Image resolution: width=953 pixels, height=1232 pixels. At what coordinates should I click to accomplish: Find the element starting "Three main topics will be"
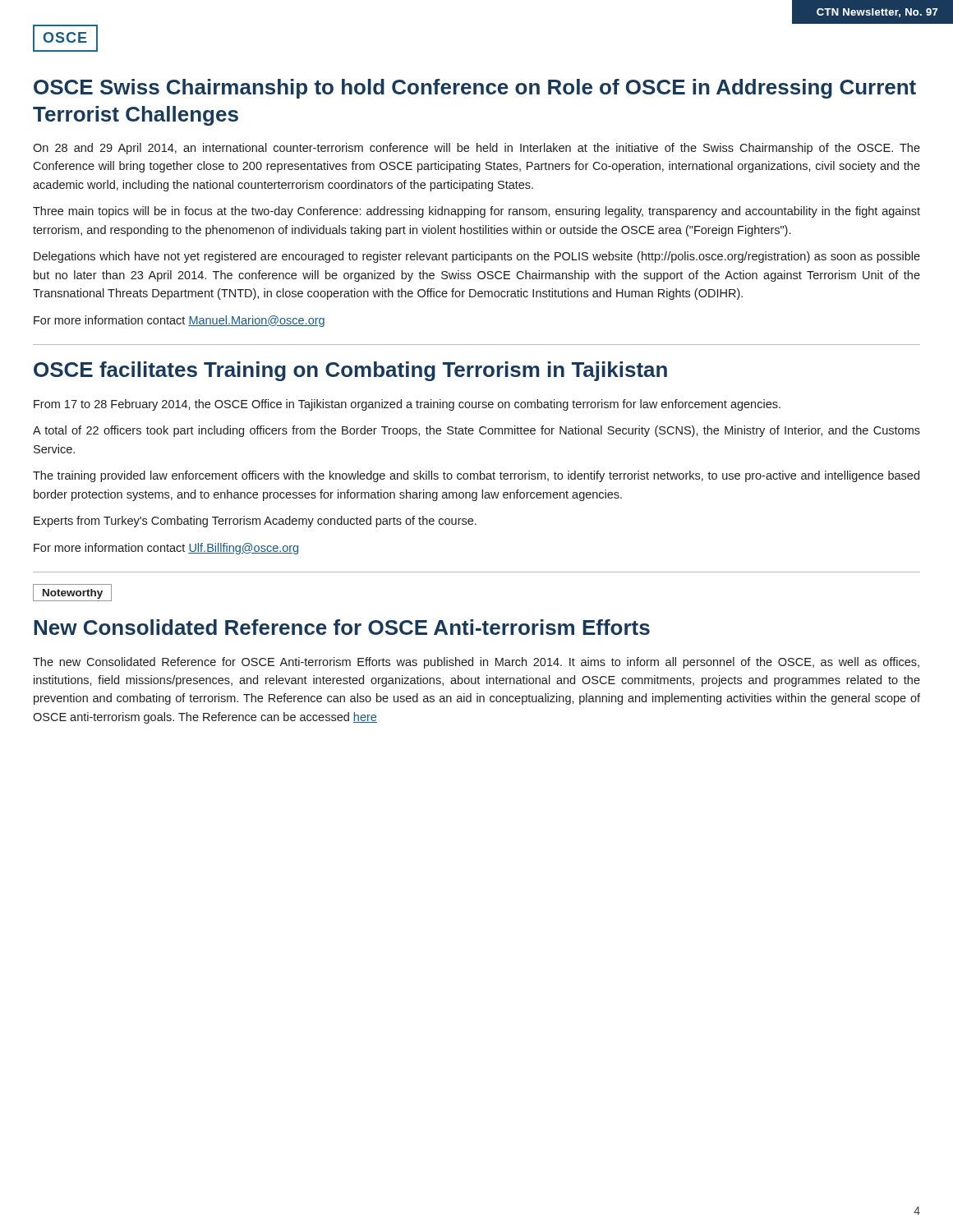[x=476, y=221]
